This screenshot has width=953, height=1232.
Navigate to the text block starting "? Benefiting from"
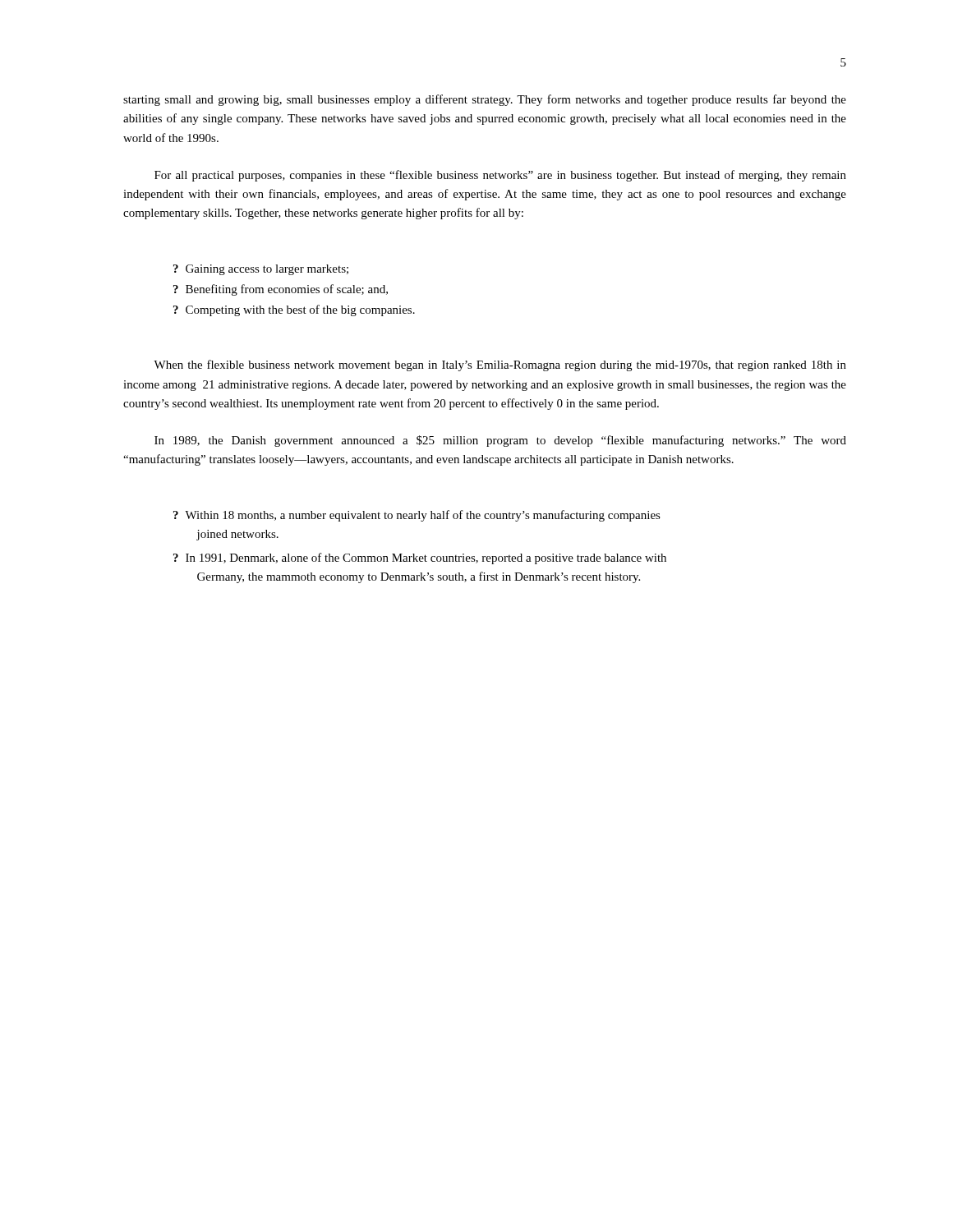[x=281, y=290]
